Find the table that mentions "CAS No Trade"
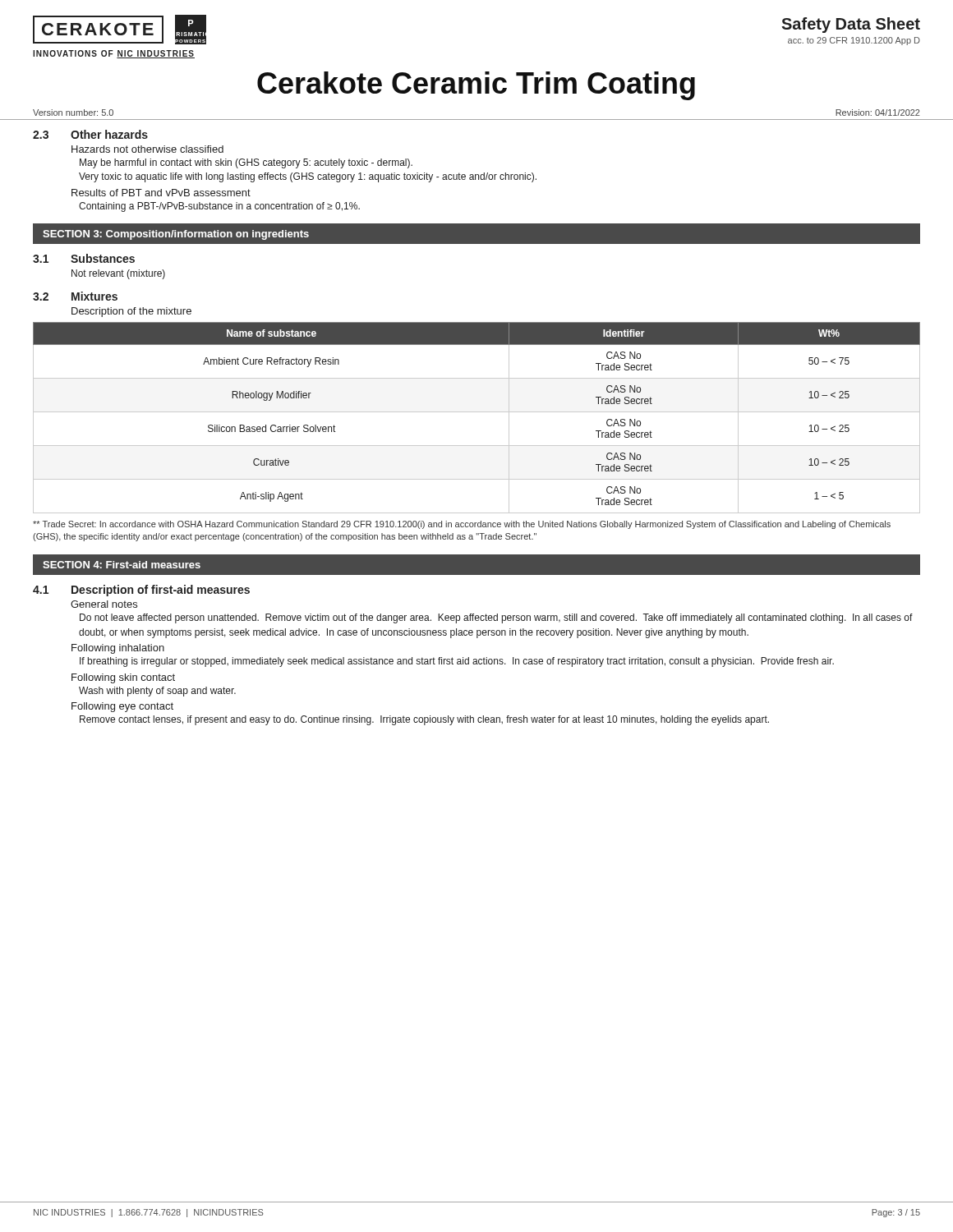The height and width of the screenshot is (1232, 953). [476, 417]
